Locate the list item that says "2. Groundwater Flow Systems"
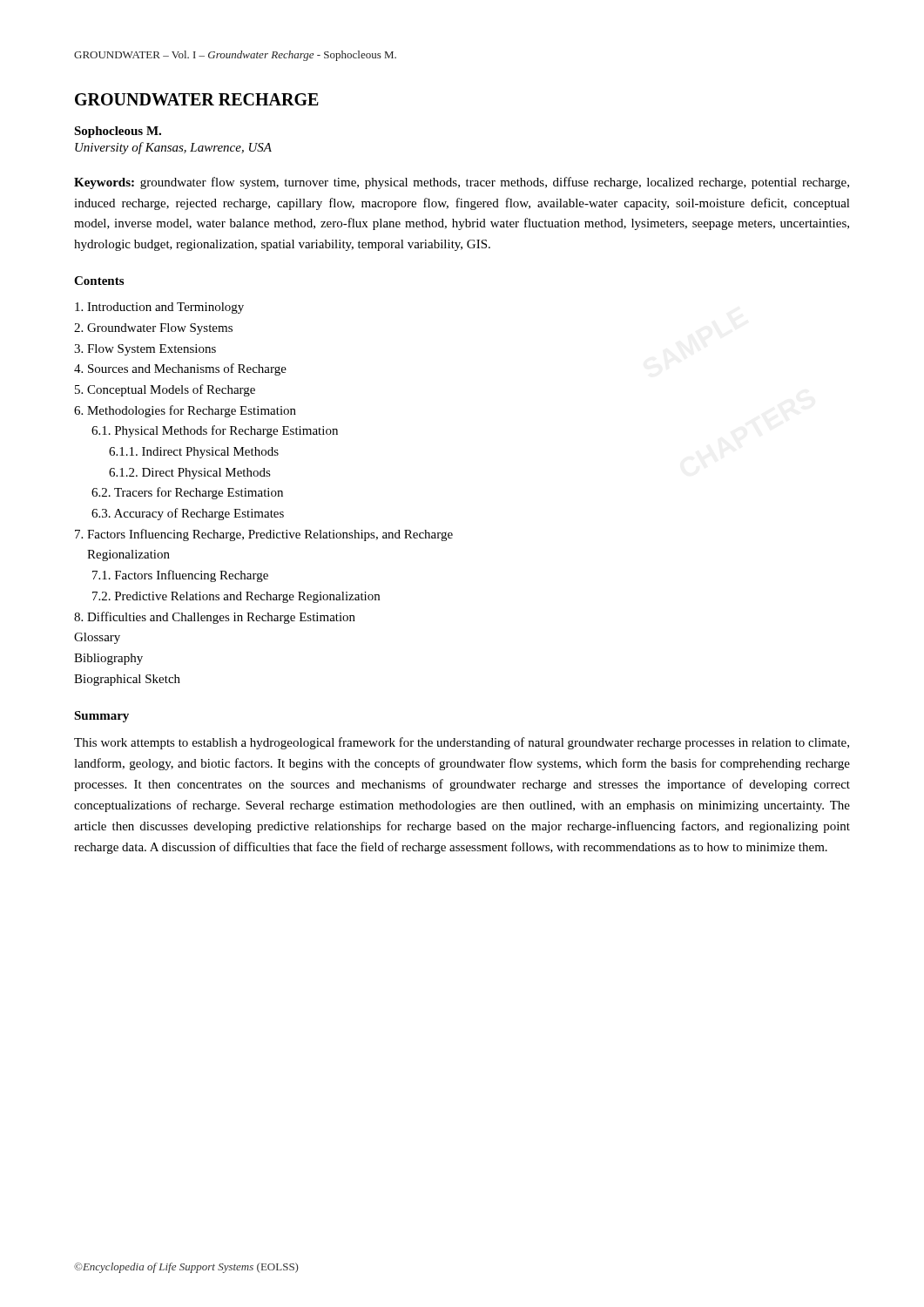 click(x=153, y=327)
